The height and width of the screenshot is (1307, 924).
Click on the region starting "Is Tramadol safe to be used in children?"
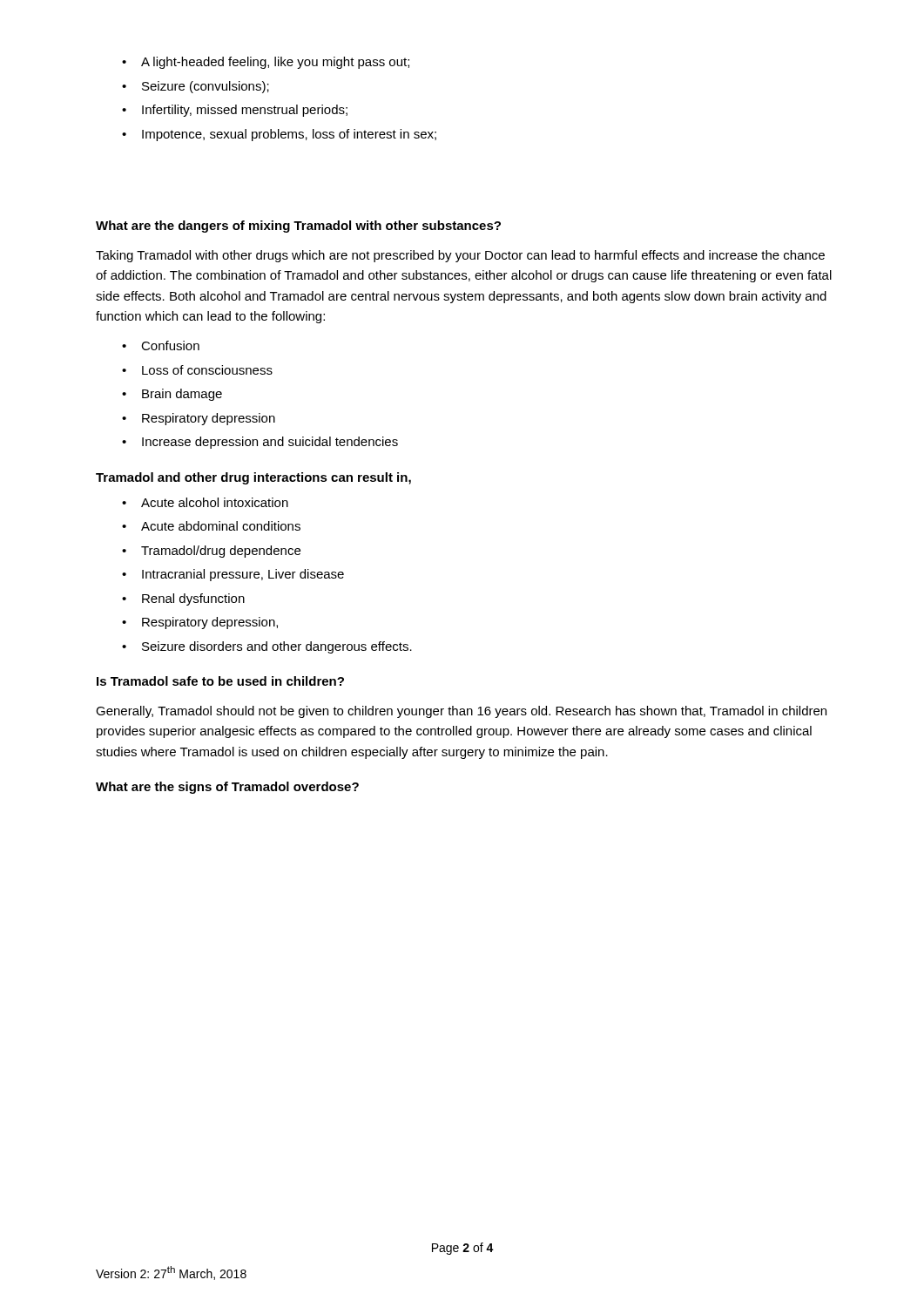point(220,681)
